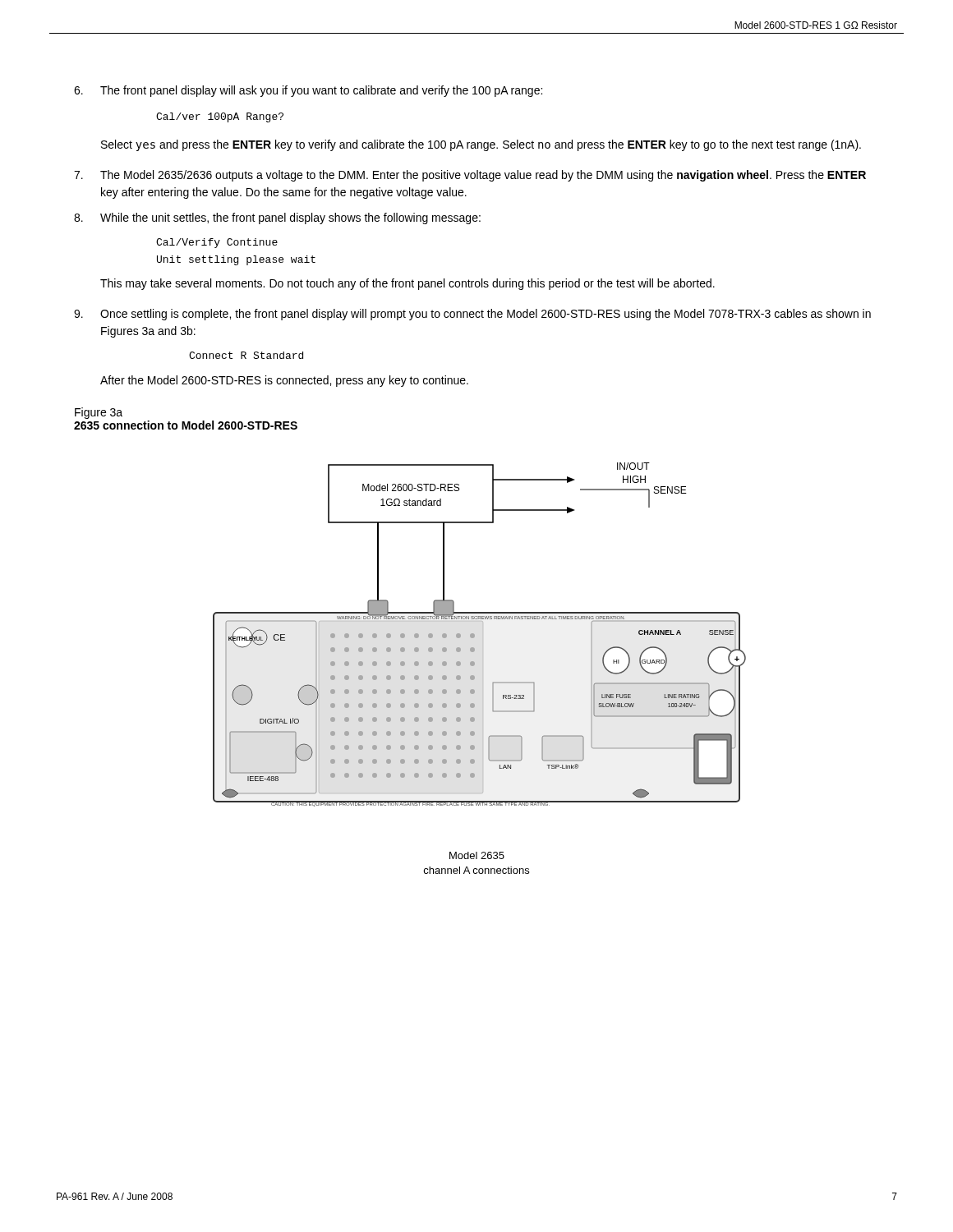Locate the text block starting "Cal/Verify Continue Unit settling please wait"
The height and width of the screenshot is (1232, 953).
click(x=236, y=251)
